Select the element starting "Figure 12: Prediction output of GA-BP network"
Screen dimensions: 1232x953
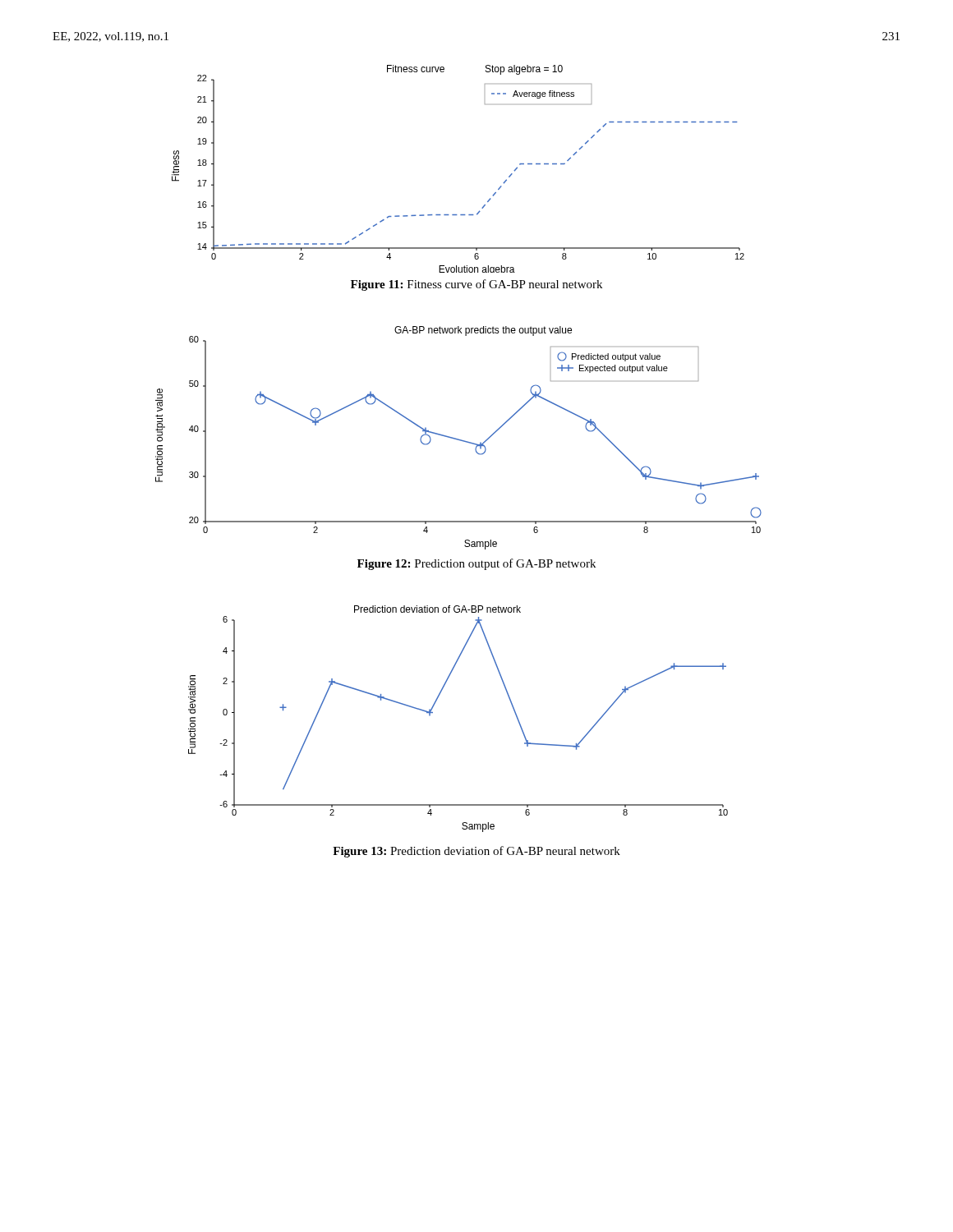(476, 563)
